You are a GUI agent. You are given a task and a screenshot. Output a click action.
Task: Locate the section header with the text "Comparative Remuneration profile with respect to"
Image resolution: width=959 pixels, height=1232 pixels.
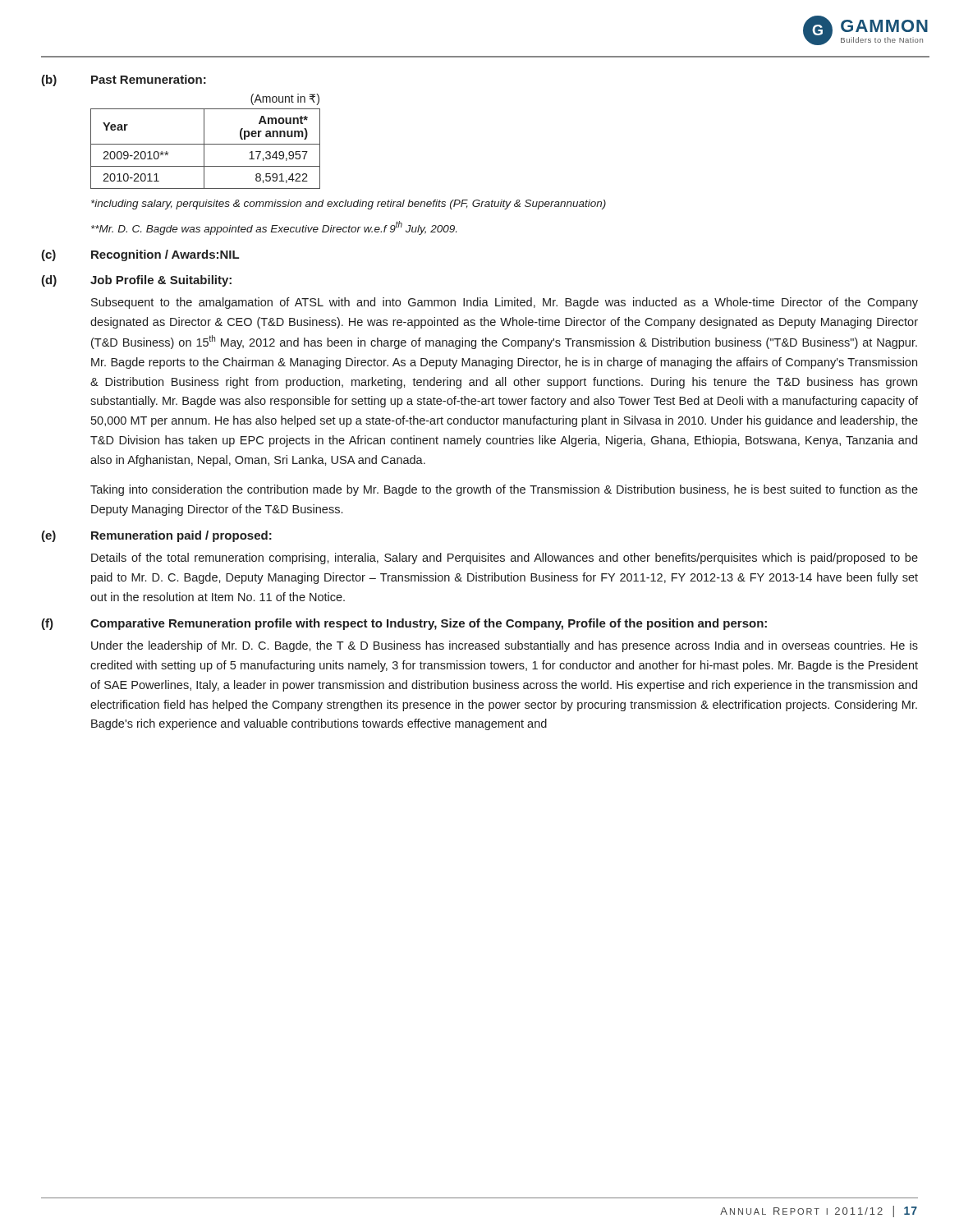pos(429,623)
